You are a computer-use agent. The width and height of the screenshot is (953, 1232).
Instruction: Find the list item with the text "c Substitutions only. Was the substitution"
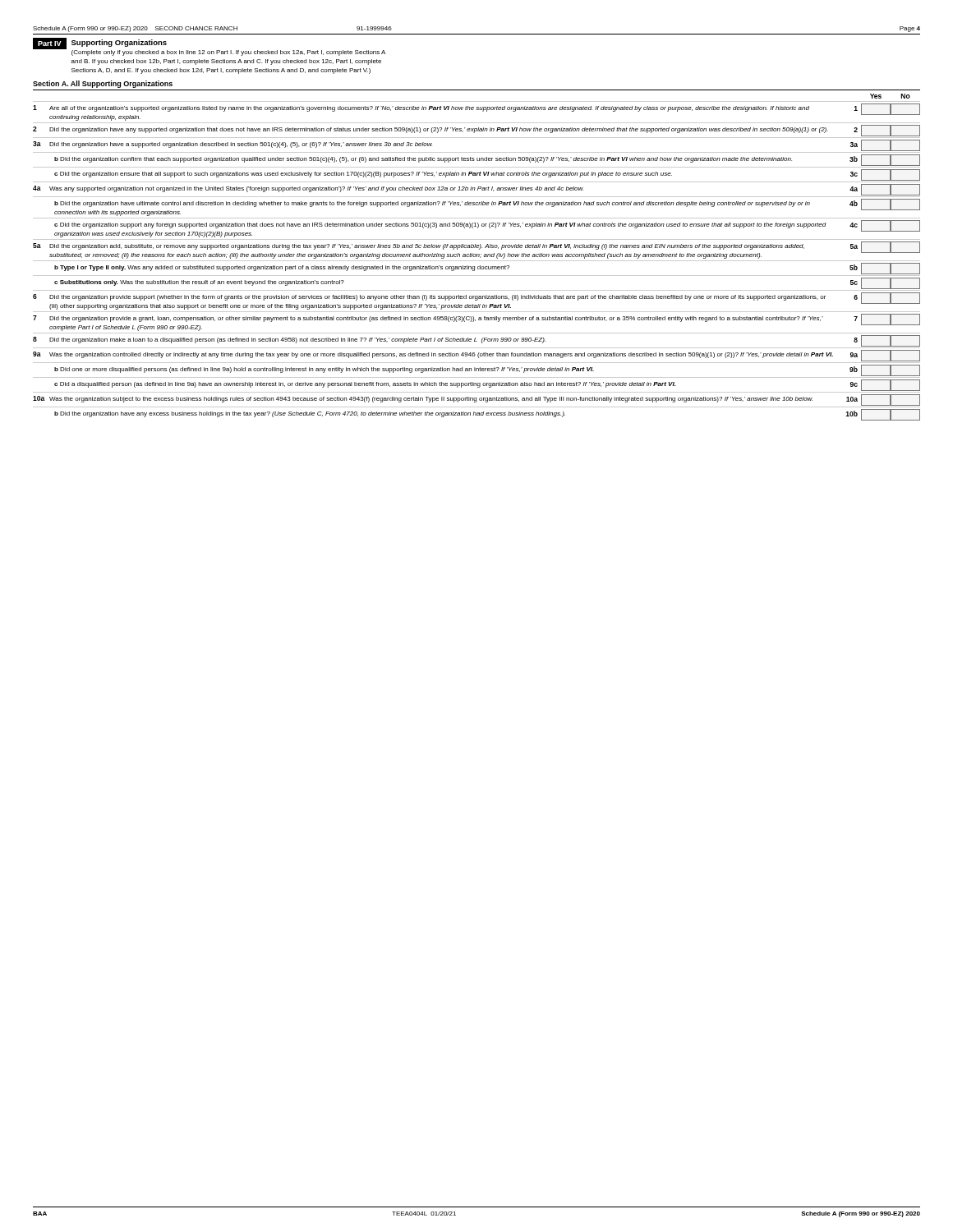point(476,283)
